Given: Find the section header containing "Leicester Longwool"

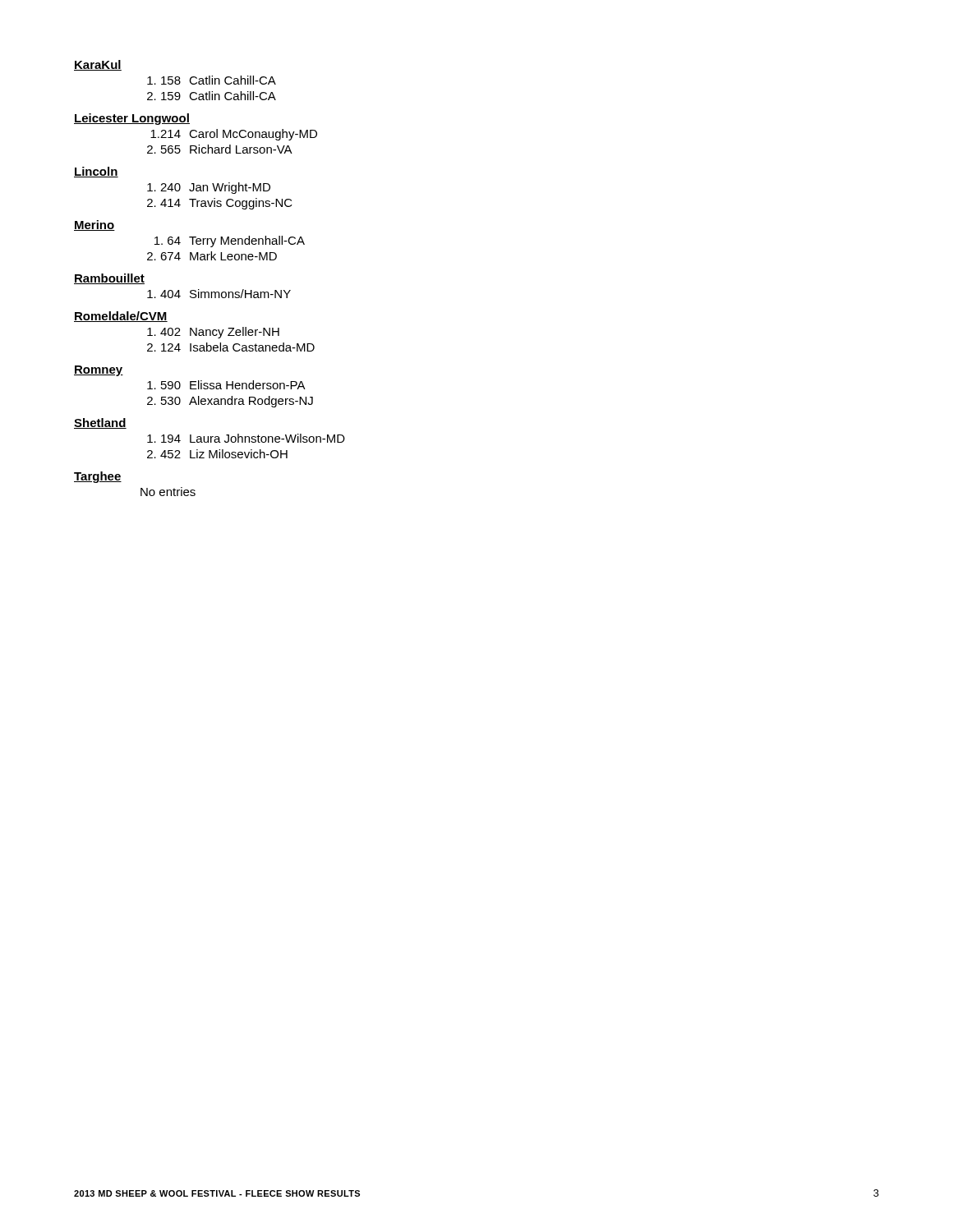Looking at the screenshot, I should tap(132, 118).
